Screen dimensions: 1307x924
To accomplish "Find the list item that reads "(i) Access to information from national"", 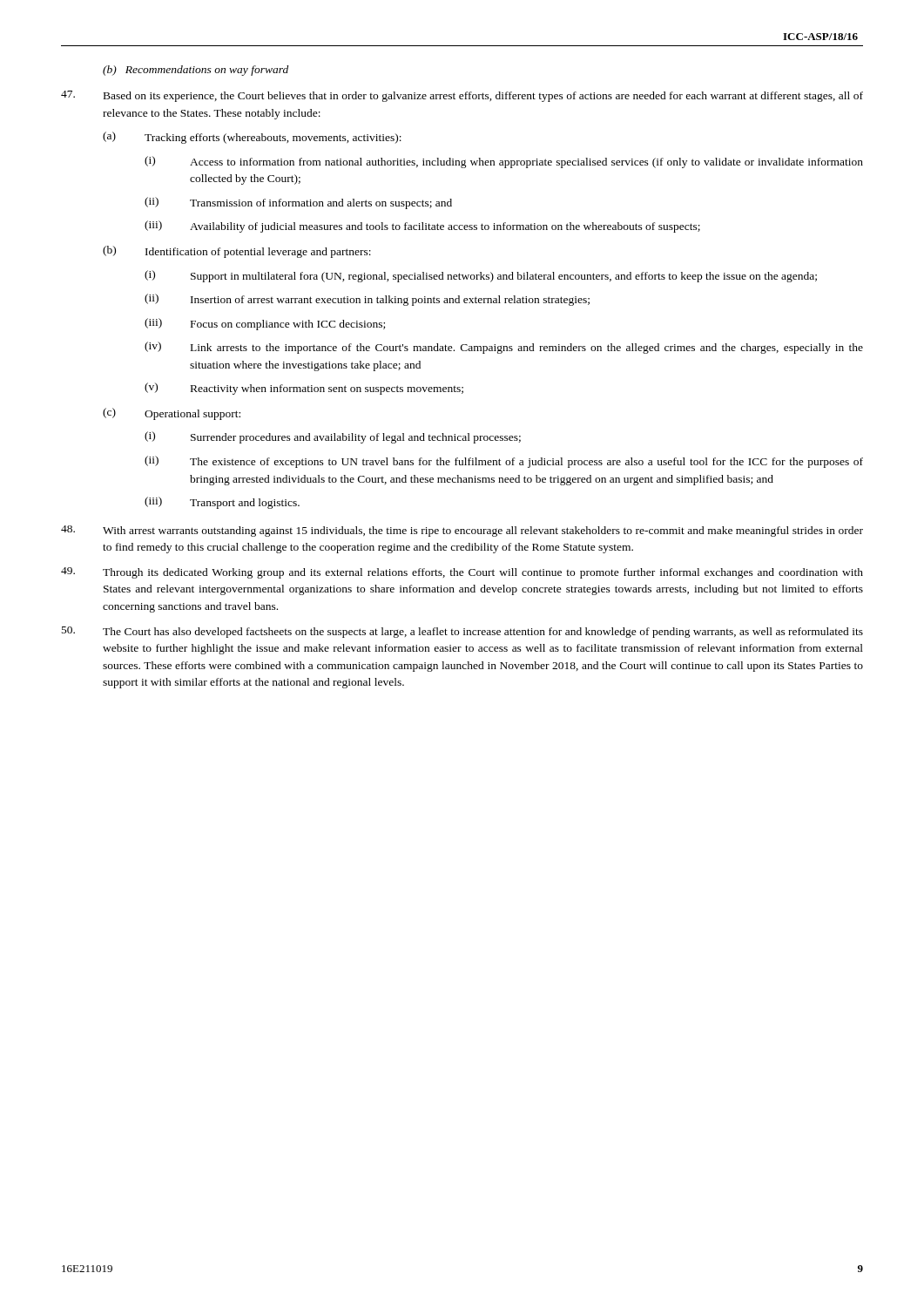I will 504,170.
